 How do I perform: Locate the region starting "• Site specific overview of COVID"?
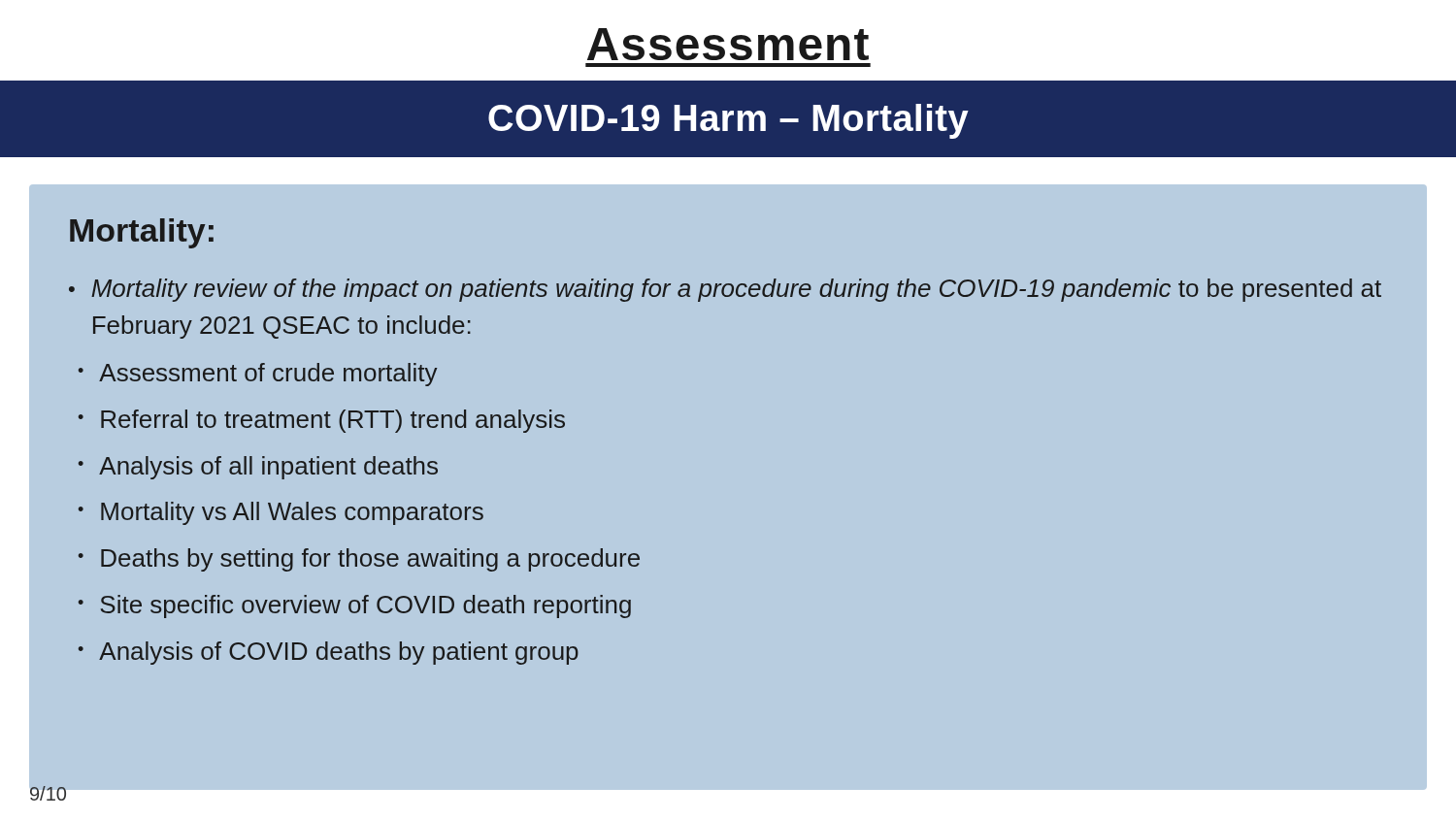point(355,605)
